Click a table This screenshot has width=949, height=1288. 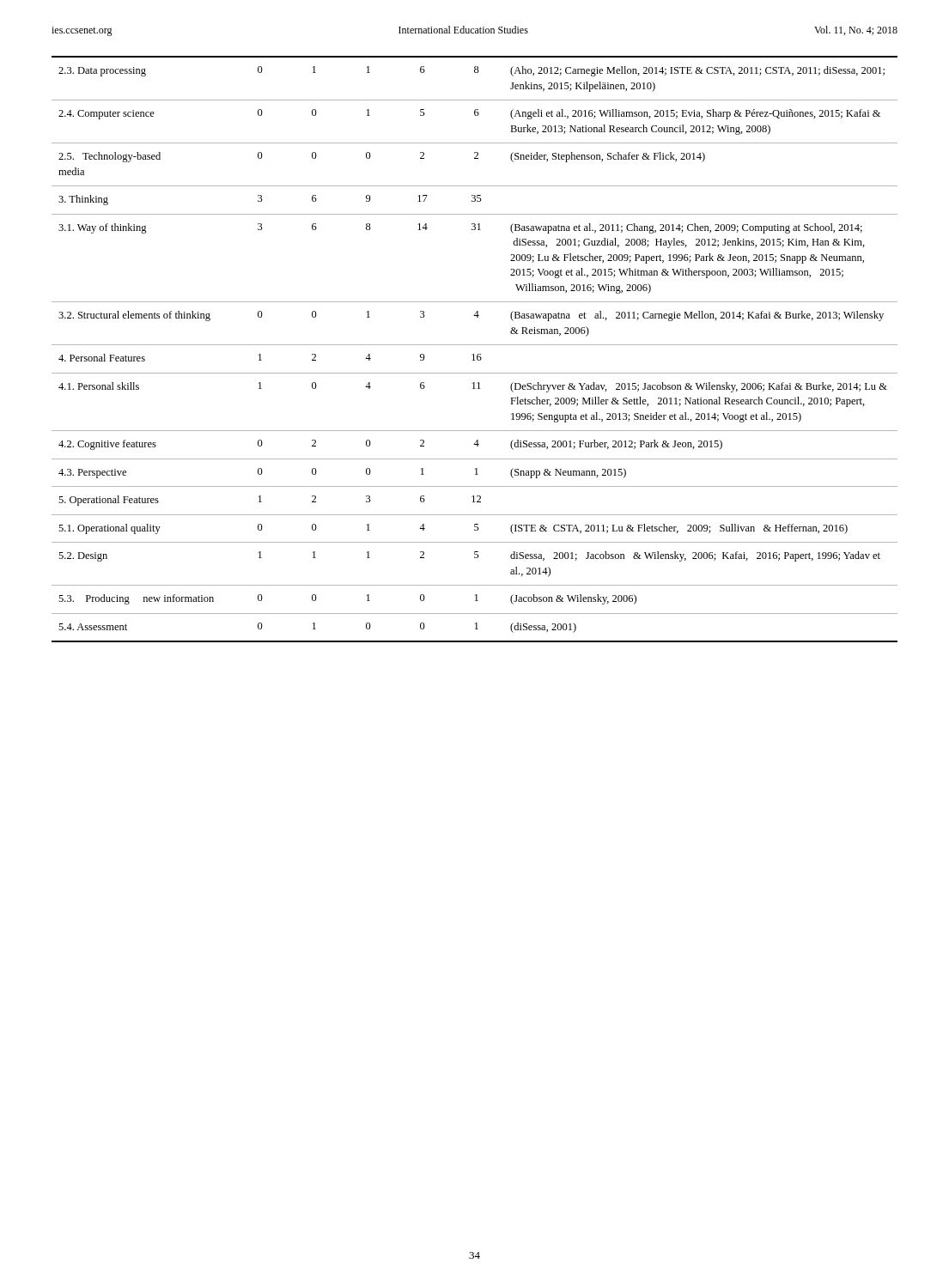(474, 349)
